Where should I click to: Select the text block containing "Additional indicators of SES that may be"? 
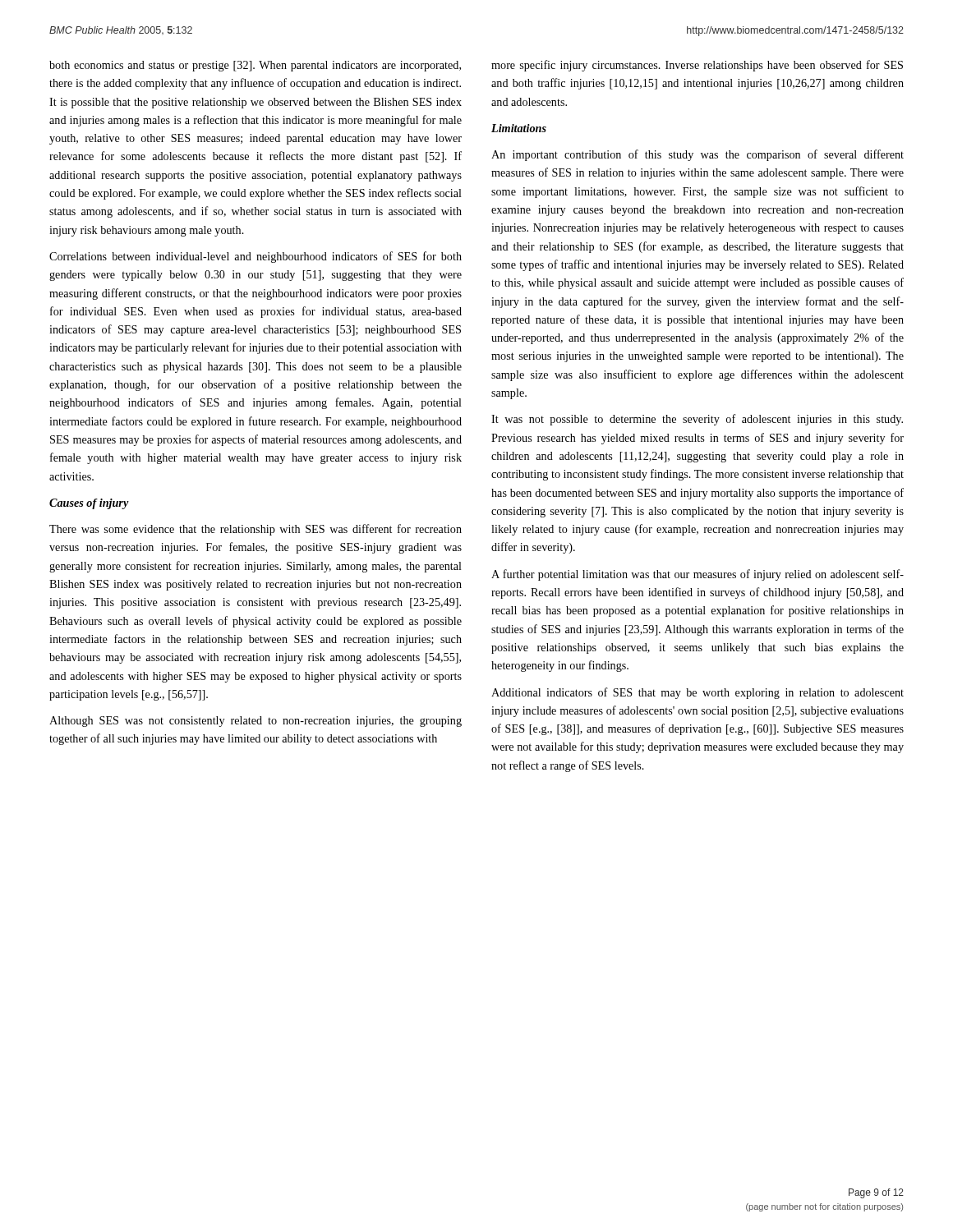tap(698, 729)
